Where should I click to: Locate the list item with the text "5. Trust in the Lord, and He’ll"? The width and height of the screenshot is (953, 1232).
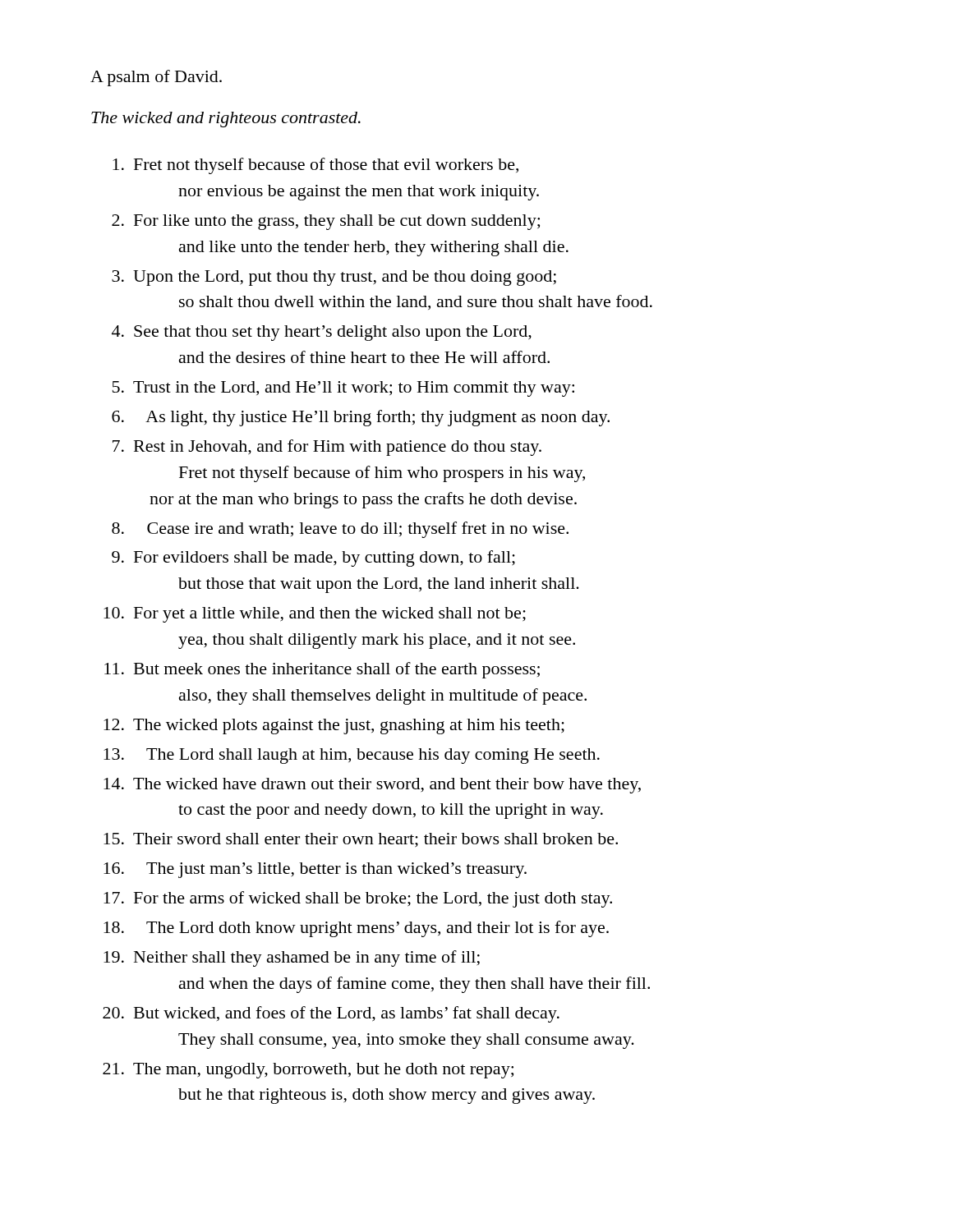point(460,387)
